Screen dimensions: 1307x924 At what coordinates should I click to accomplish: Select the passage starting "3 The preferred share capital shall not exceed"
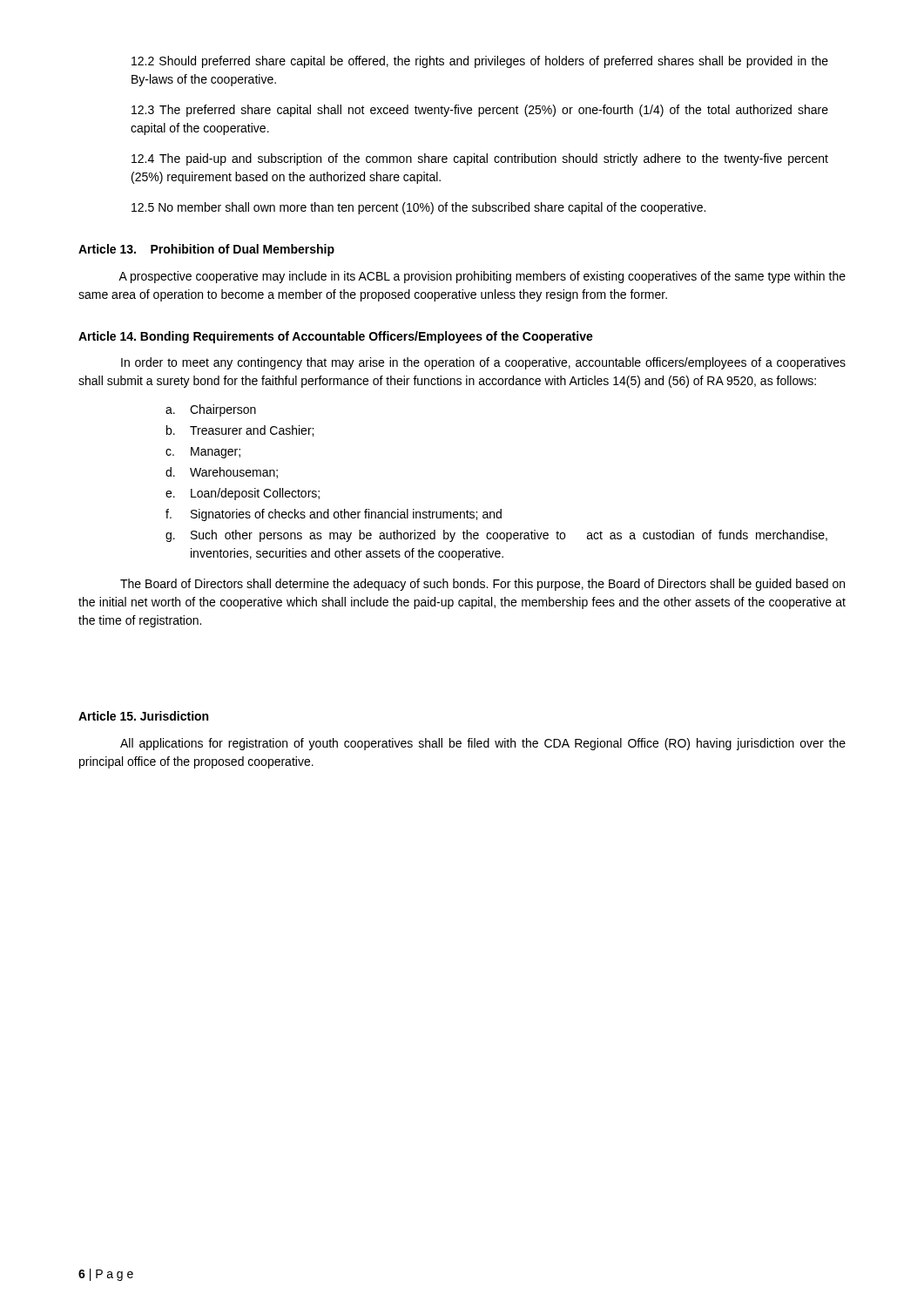click(x=479, y=119)
